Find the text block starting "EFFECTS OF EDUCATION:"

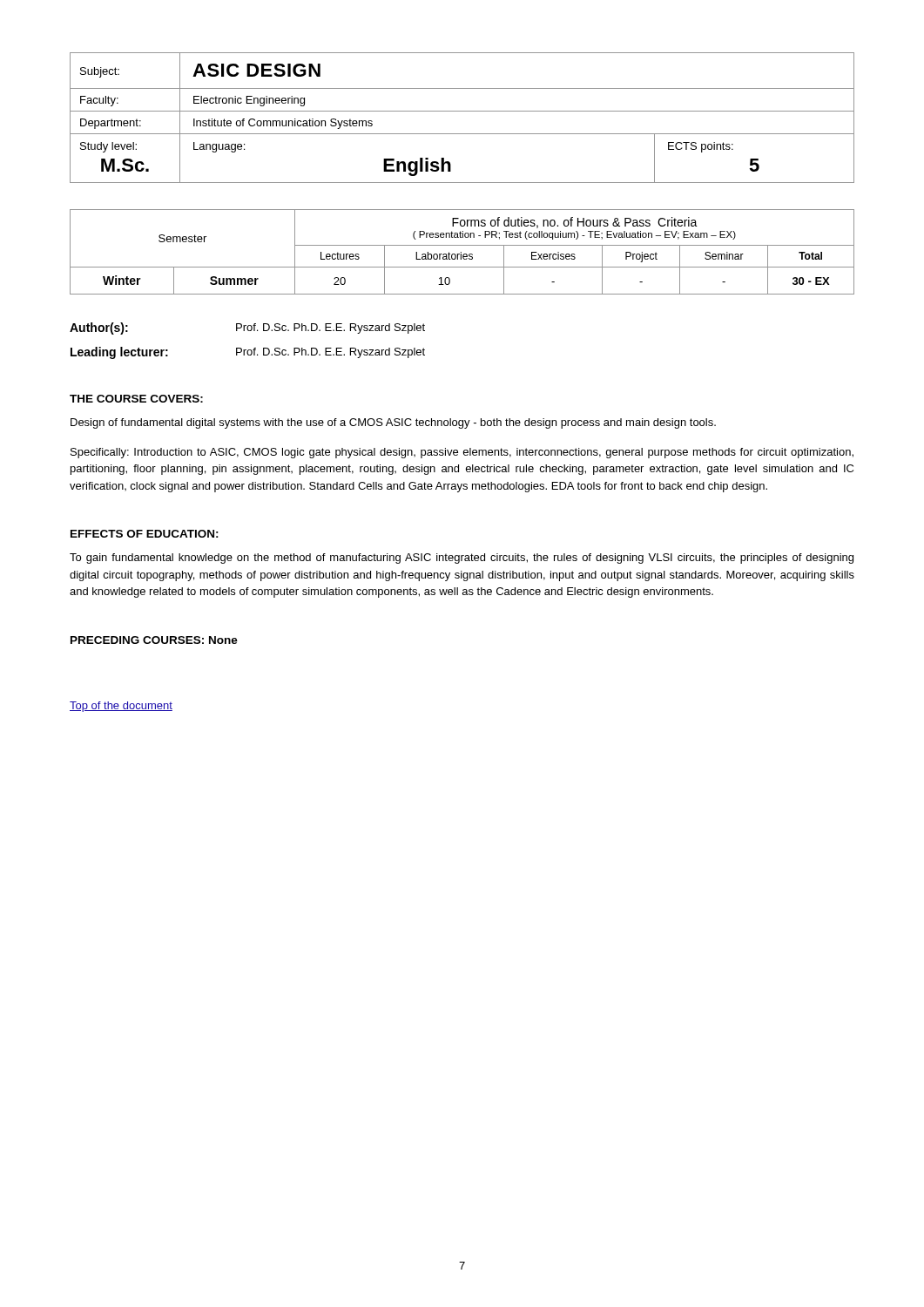pyautogui.click(x=144, y=534)
